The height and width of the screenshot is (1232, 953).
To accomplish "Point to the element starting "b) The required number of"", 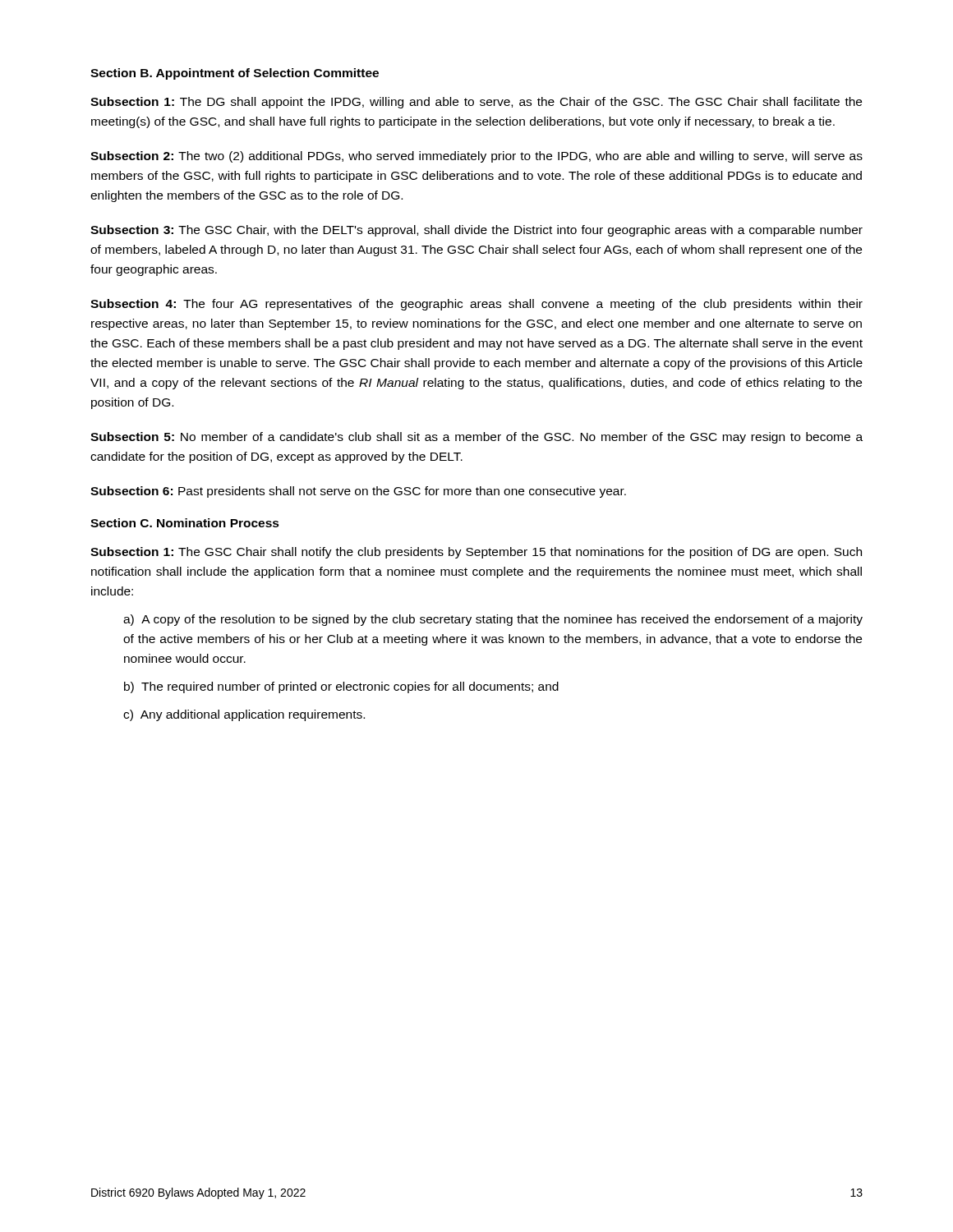I will pos(341,687).
